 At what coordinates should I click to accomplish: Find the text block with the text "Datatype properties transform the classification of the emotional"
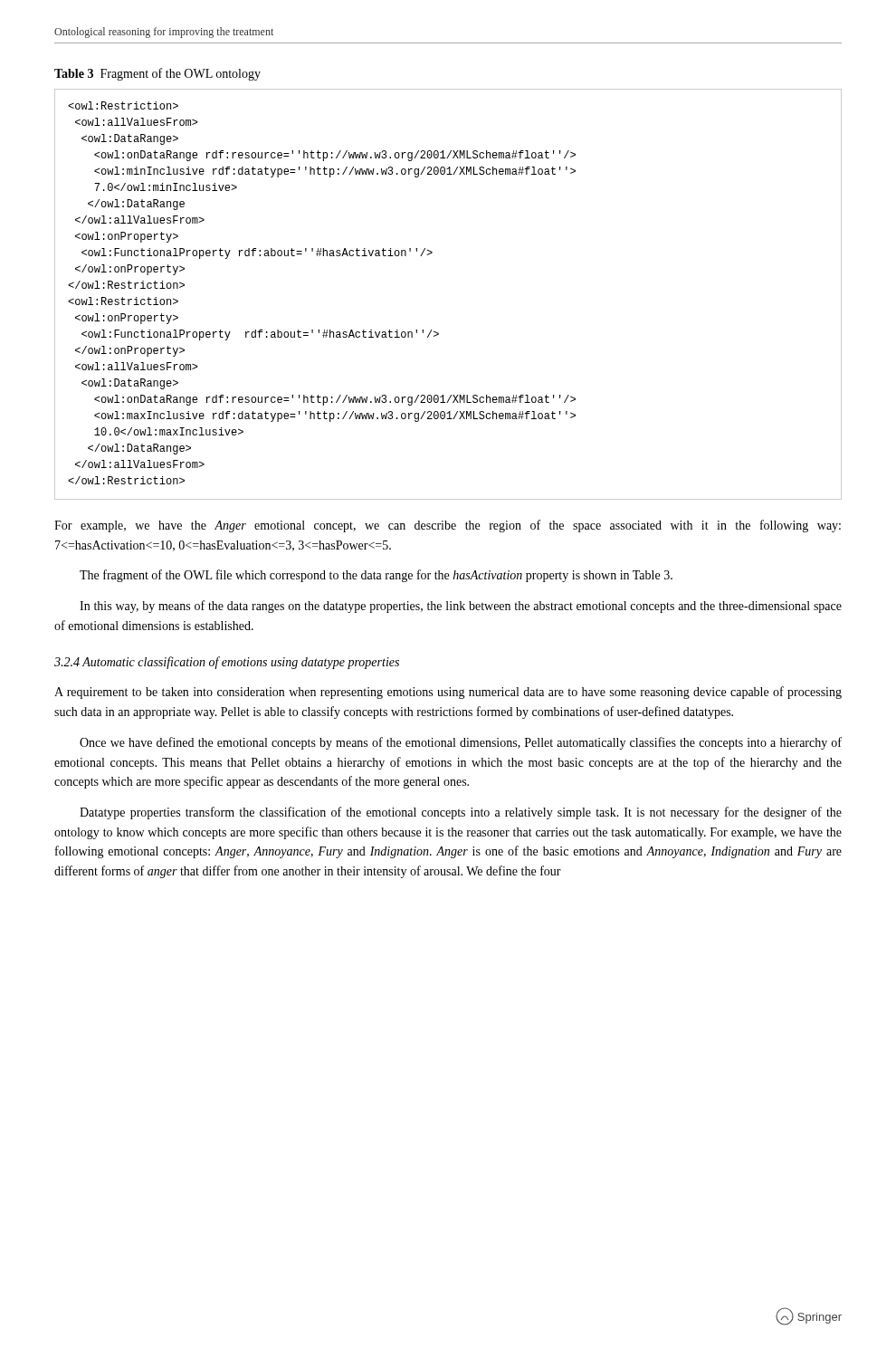[x=448, y=842]
